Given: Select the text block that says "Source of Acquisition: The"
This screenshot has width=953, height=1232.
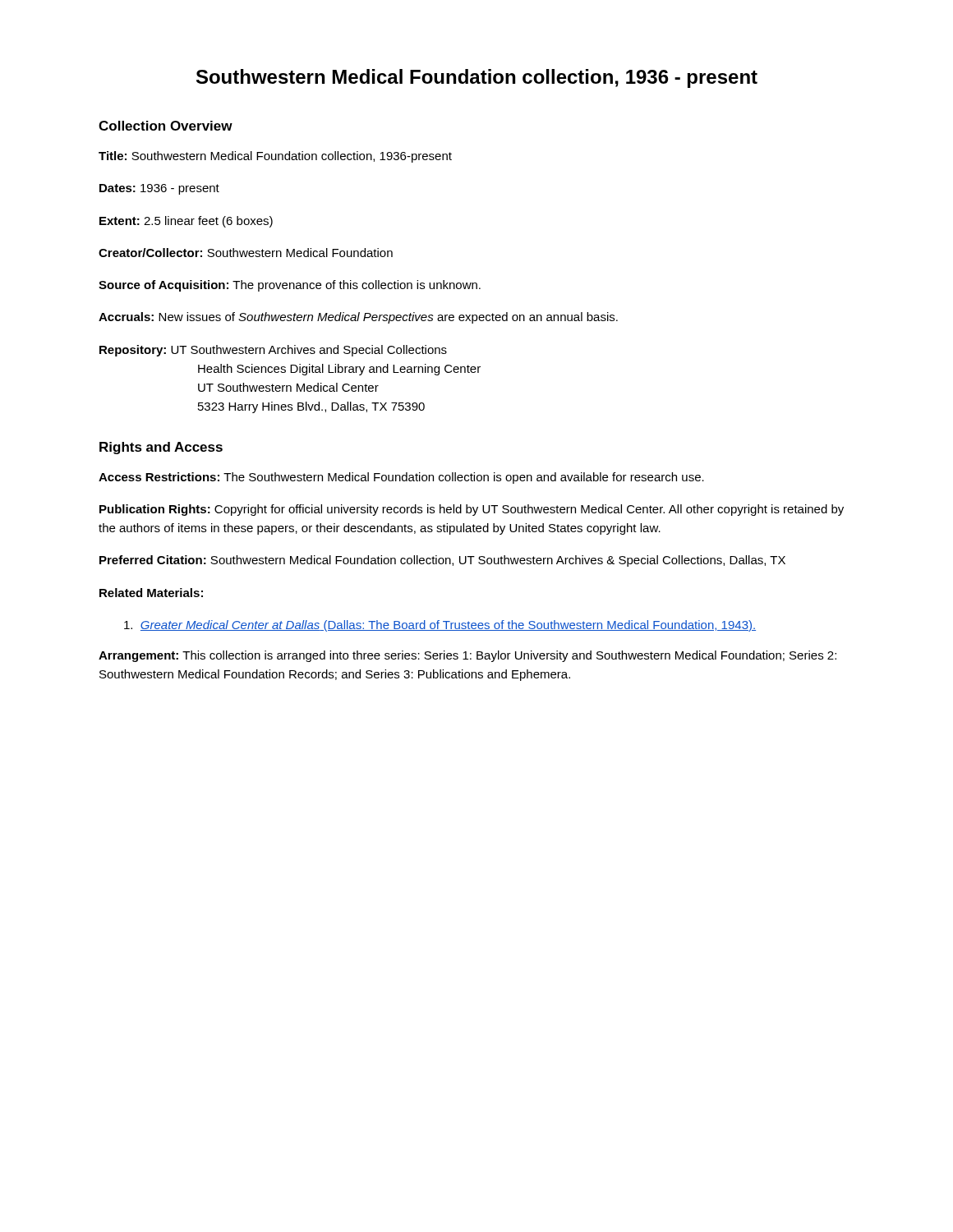Looking at the screenshot, I should click(476, 285).
